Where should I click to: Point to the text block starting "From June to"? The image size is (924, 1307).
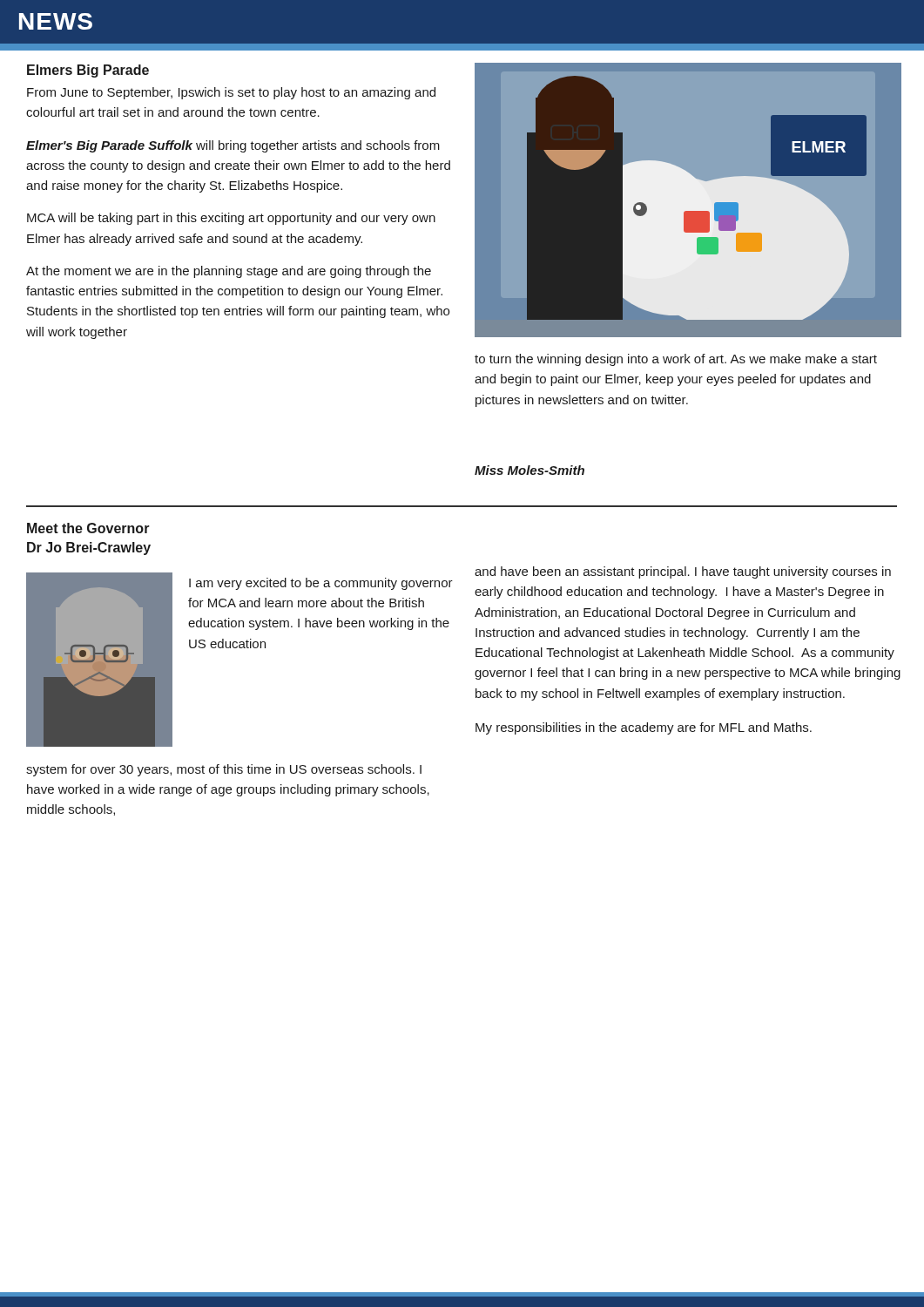[x=231, y=102]
